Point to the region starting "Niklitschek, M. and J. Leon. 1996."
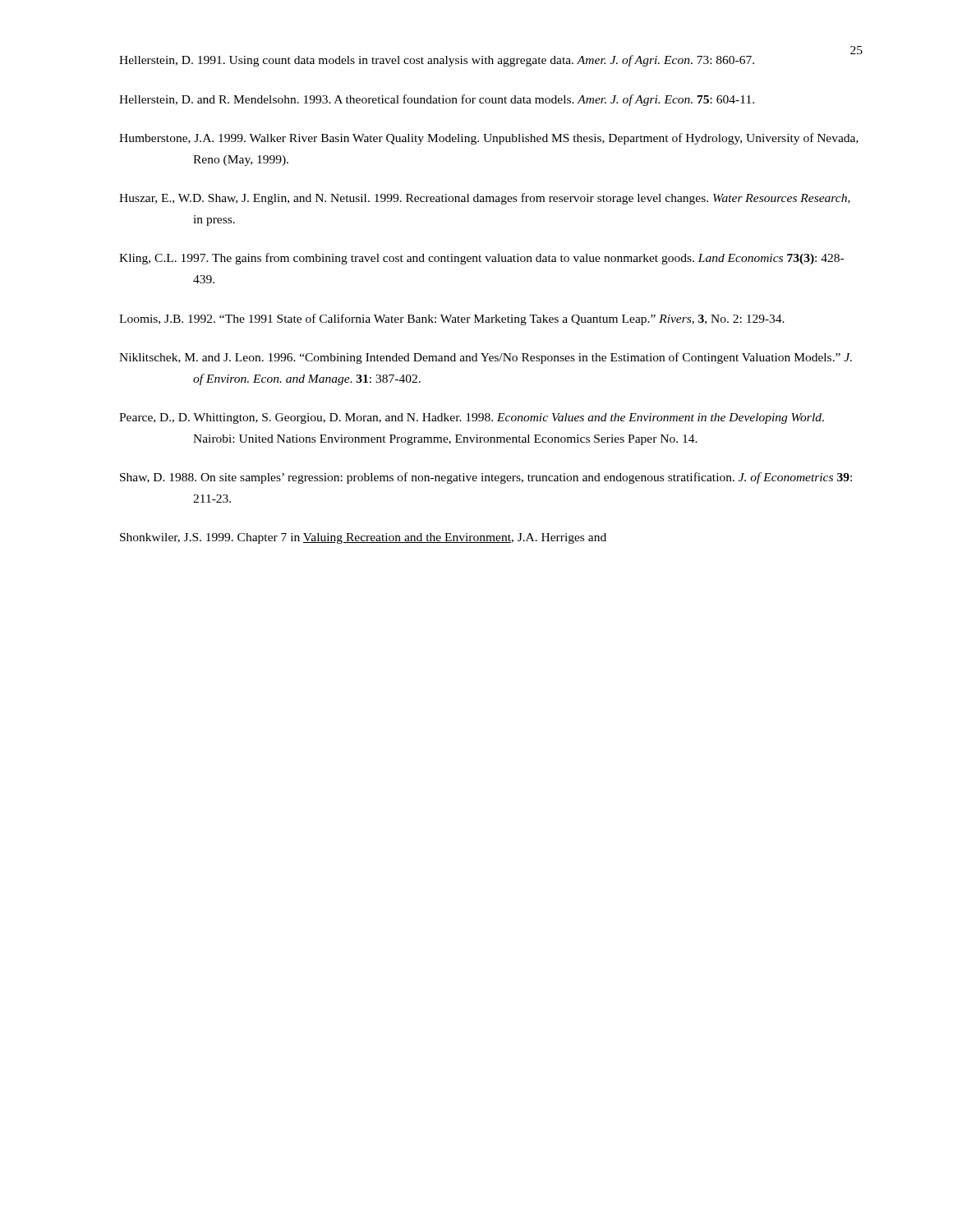Viewport: 953px width, 1232px height. (x=486, y=367)
